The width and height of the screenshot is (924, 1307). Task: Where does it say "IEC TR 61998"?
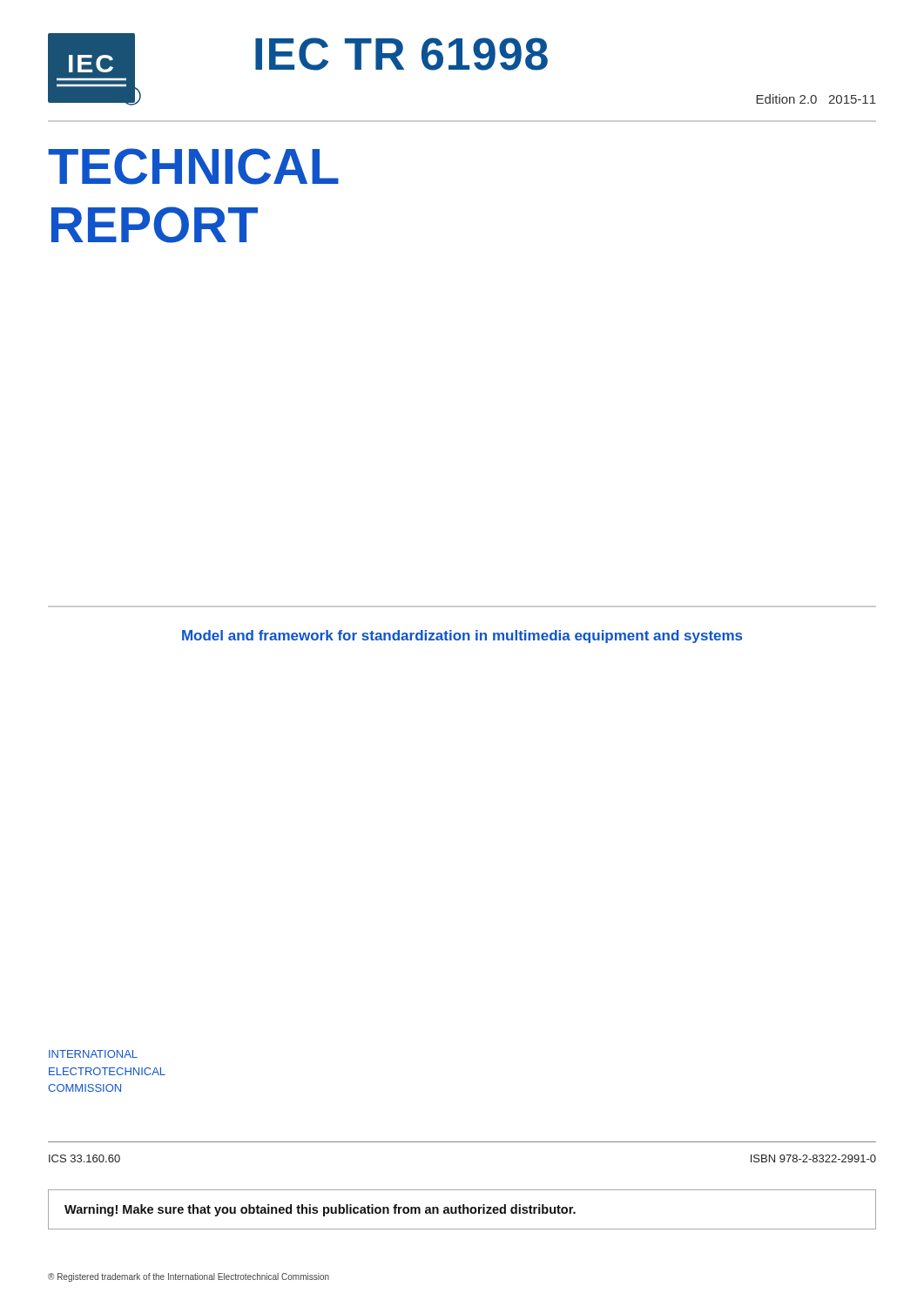[x=401, y=54]
